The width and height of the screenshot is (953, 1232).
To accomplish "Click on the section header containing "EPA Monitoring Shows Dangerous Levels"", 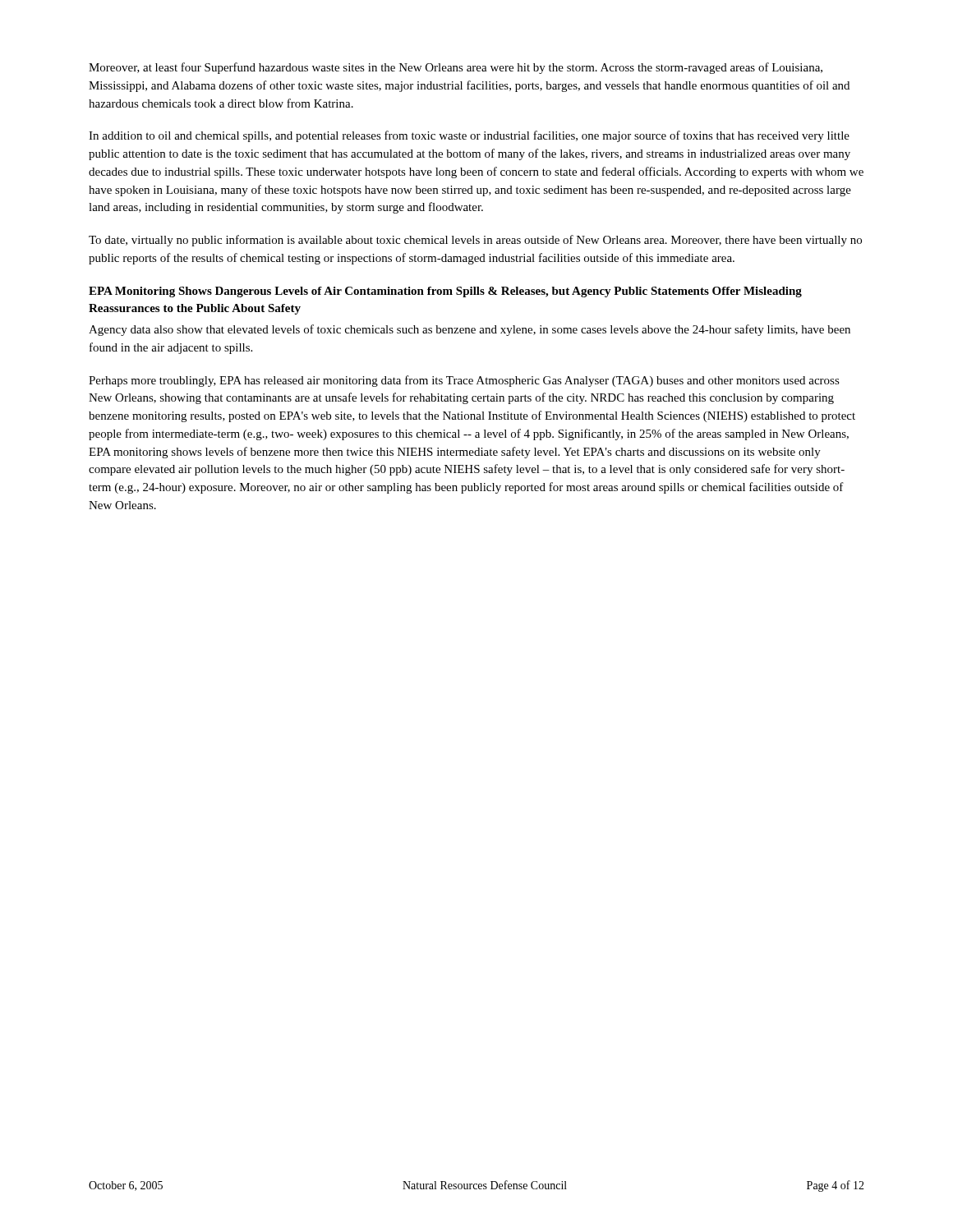I will pyautogui.click(x=445, y=299).
